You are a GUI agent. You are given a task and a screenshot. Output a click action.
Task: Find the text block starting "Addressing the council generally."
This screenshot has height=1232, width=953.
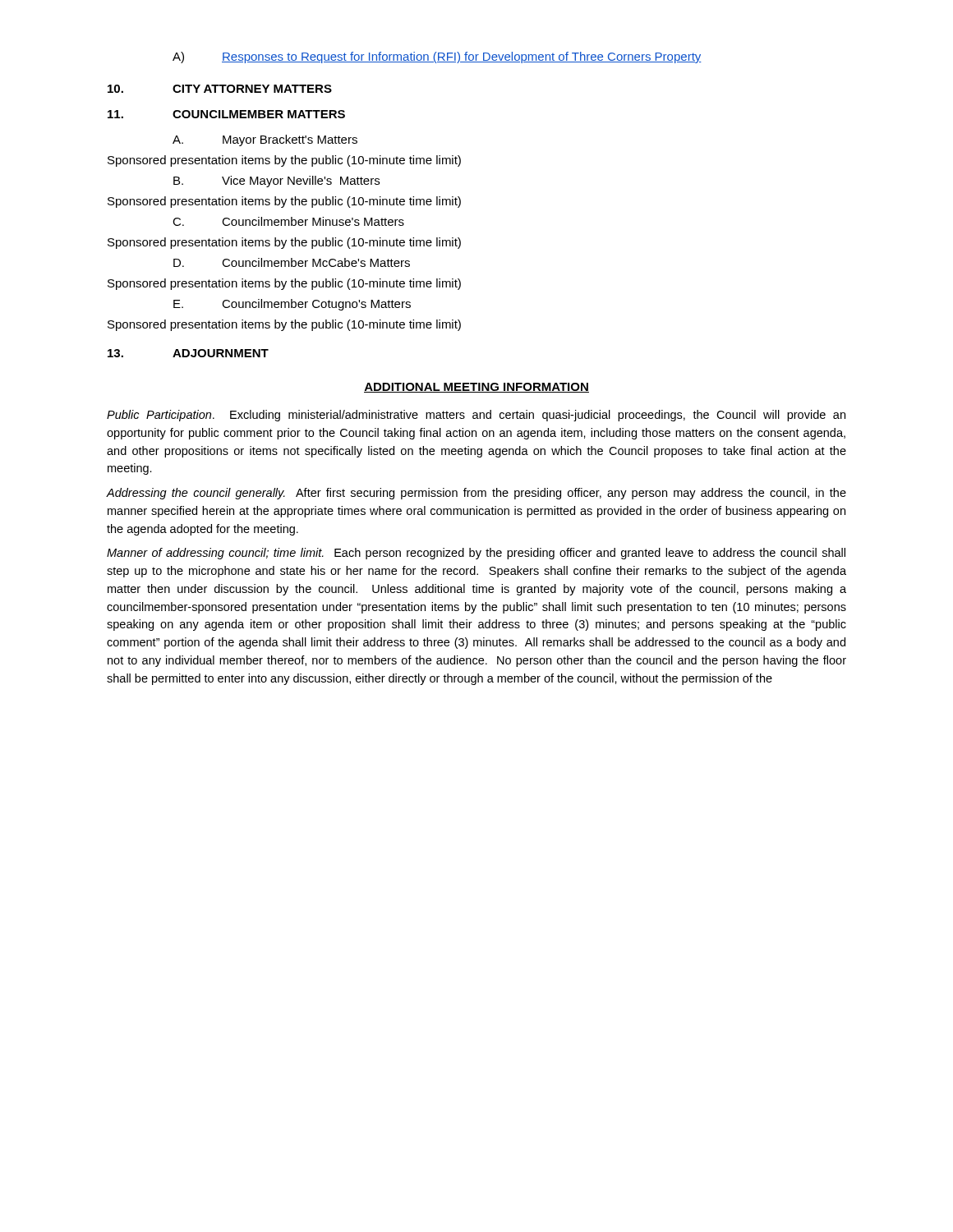click(x=476, y=511)
